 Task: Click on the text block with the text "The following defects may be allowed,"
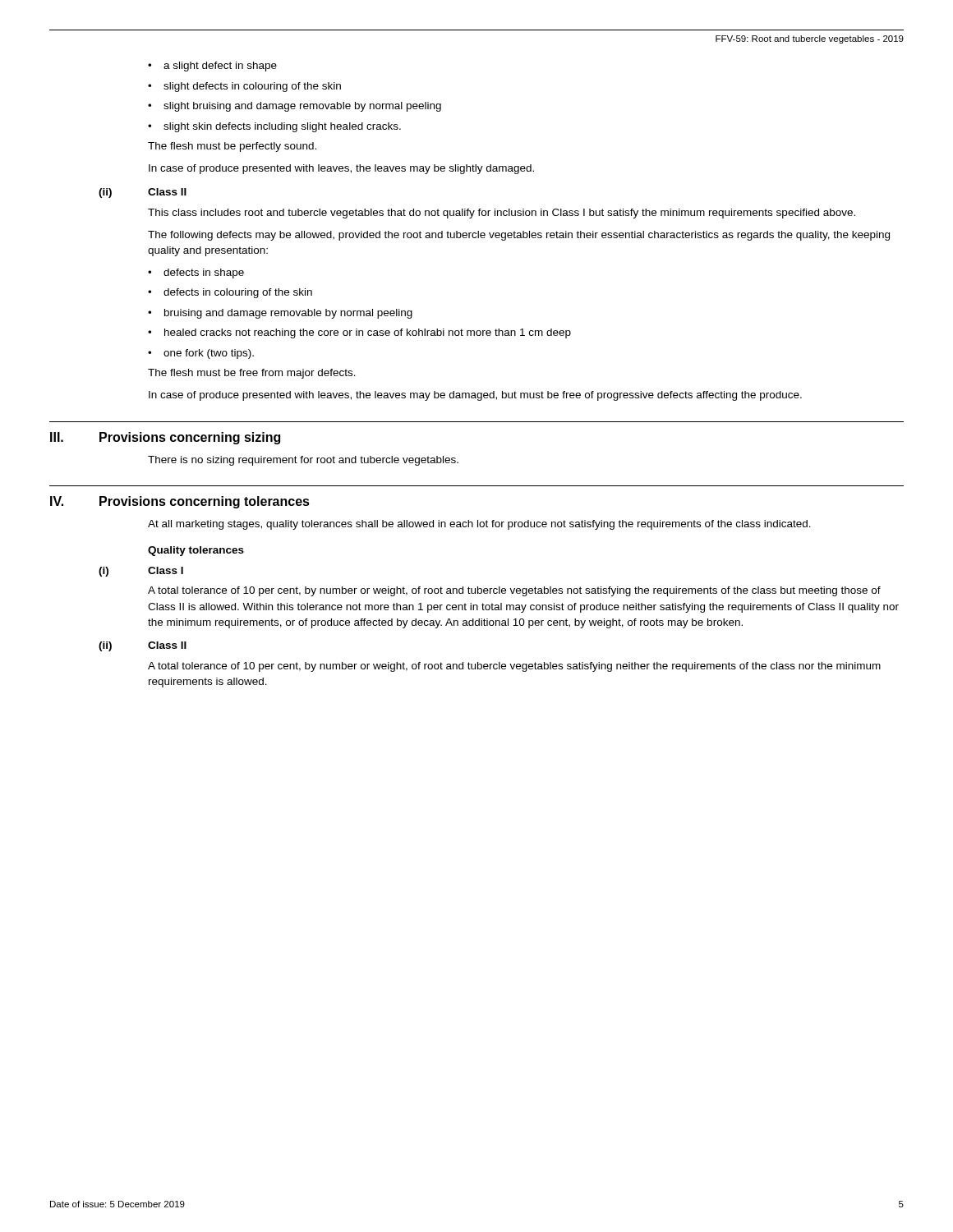coord(519,242)
